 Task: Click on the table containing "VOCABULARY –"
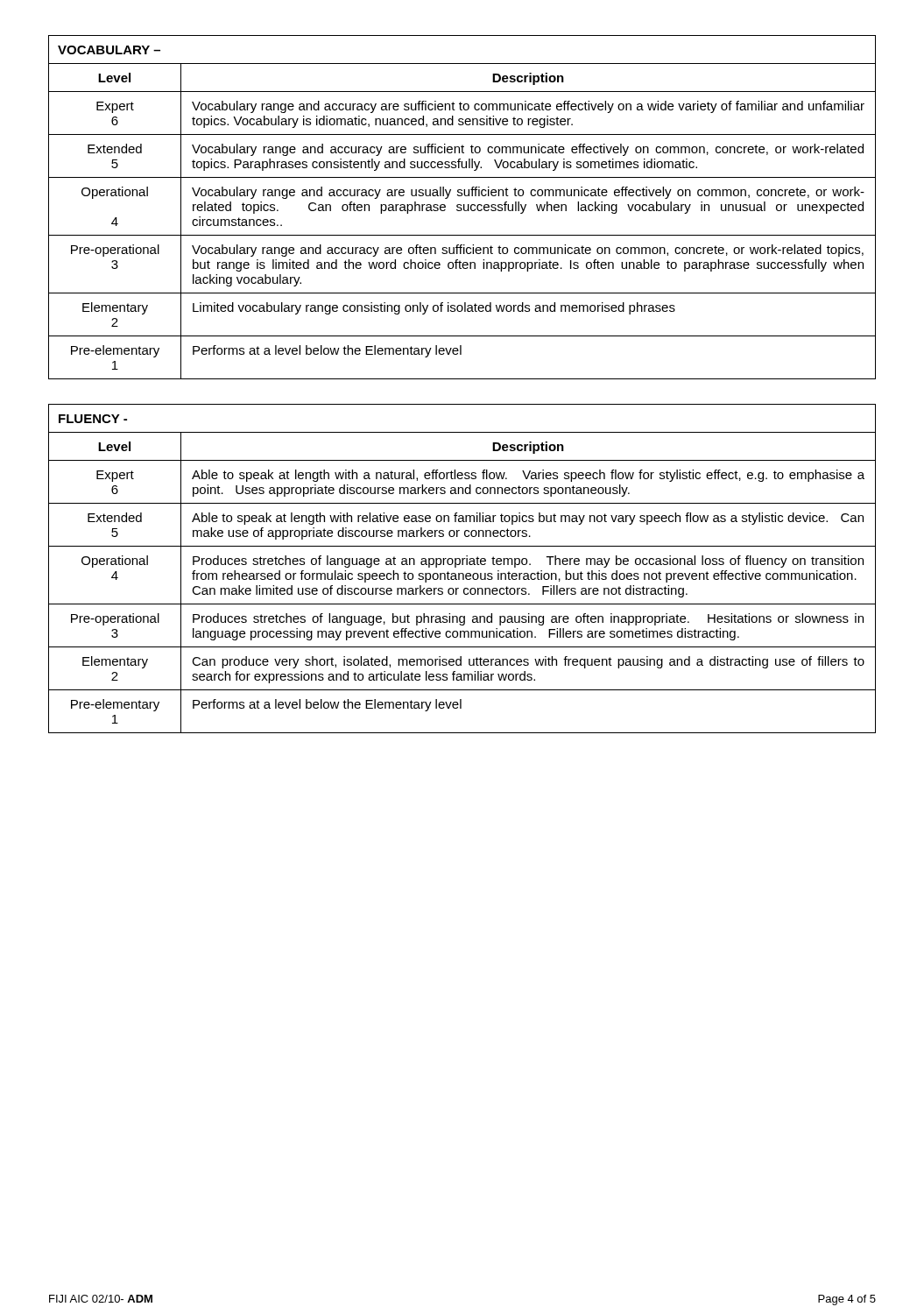462,207
